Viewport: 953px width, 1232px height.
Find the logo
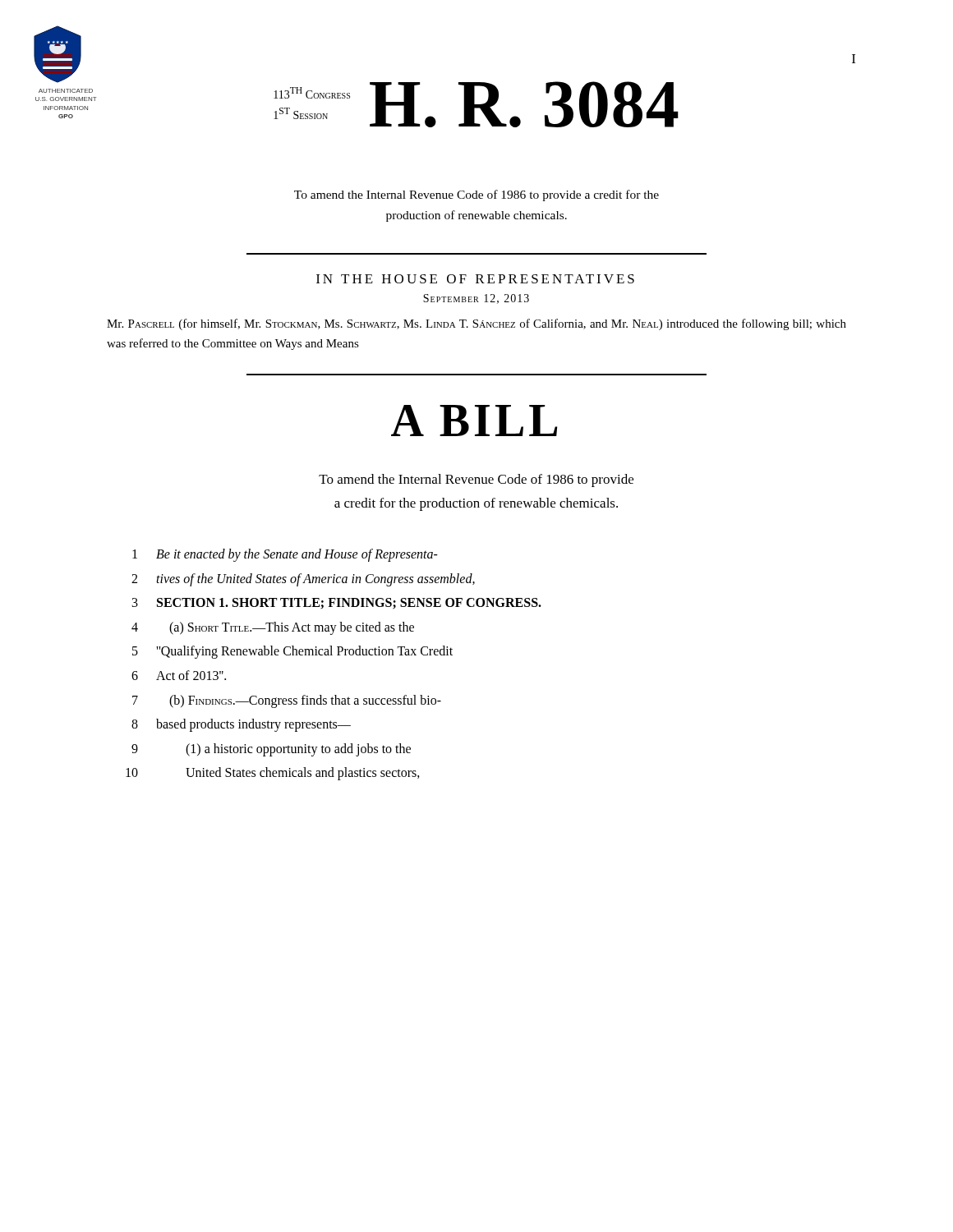click(66, 73)
